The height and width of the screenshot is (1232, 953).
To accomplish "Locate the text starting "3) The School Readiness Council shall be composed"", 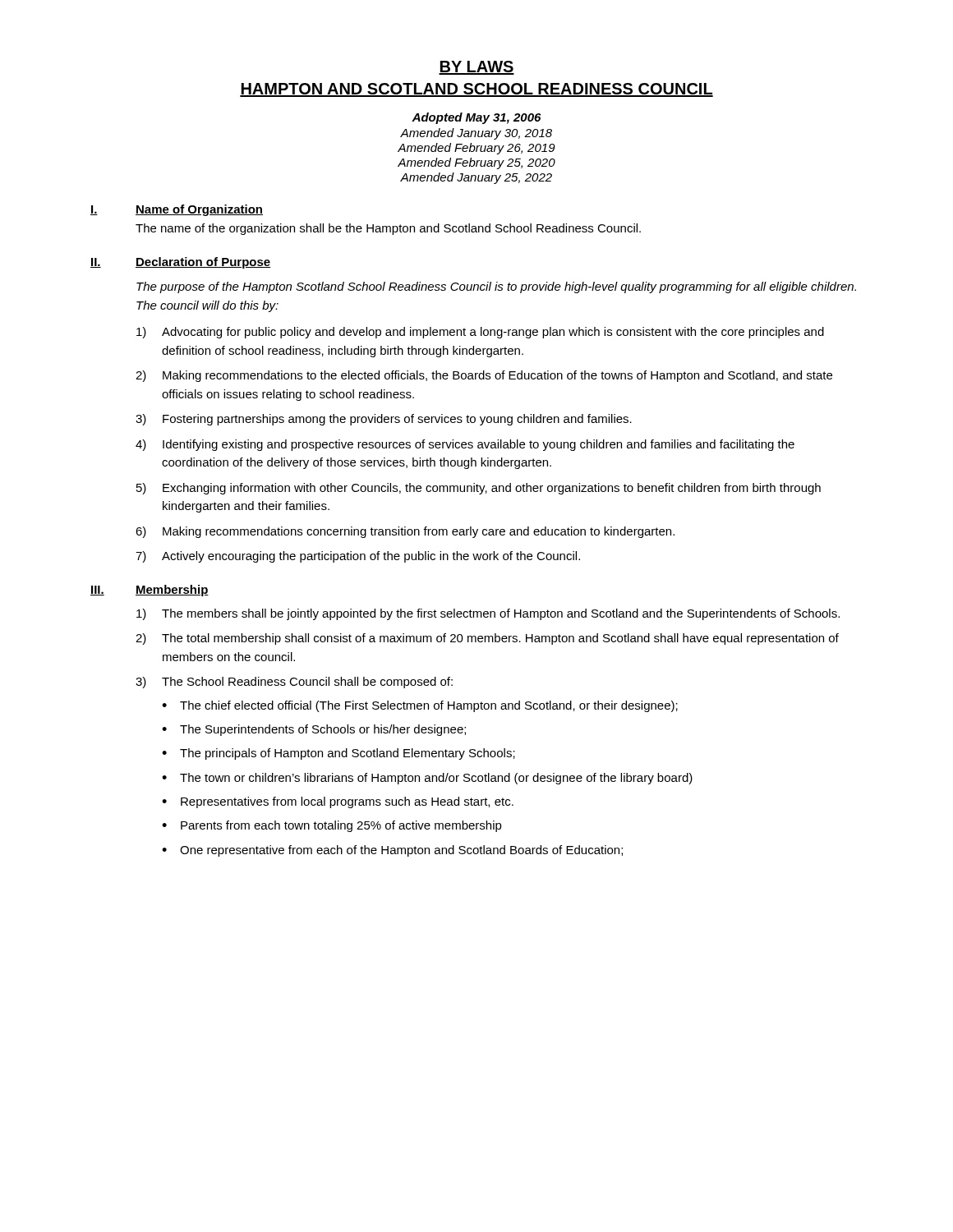I will point(499,769).
